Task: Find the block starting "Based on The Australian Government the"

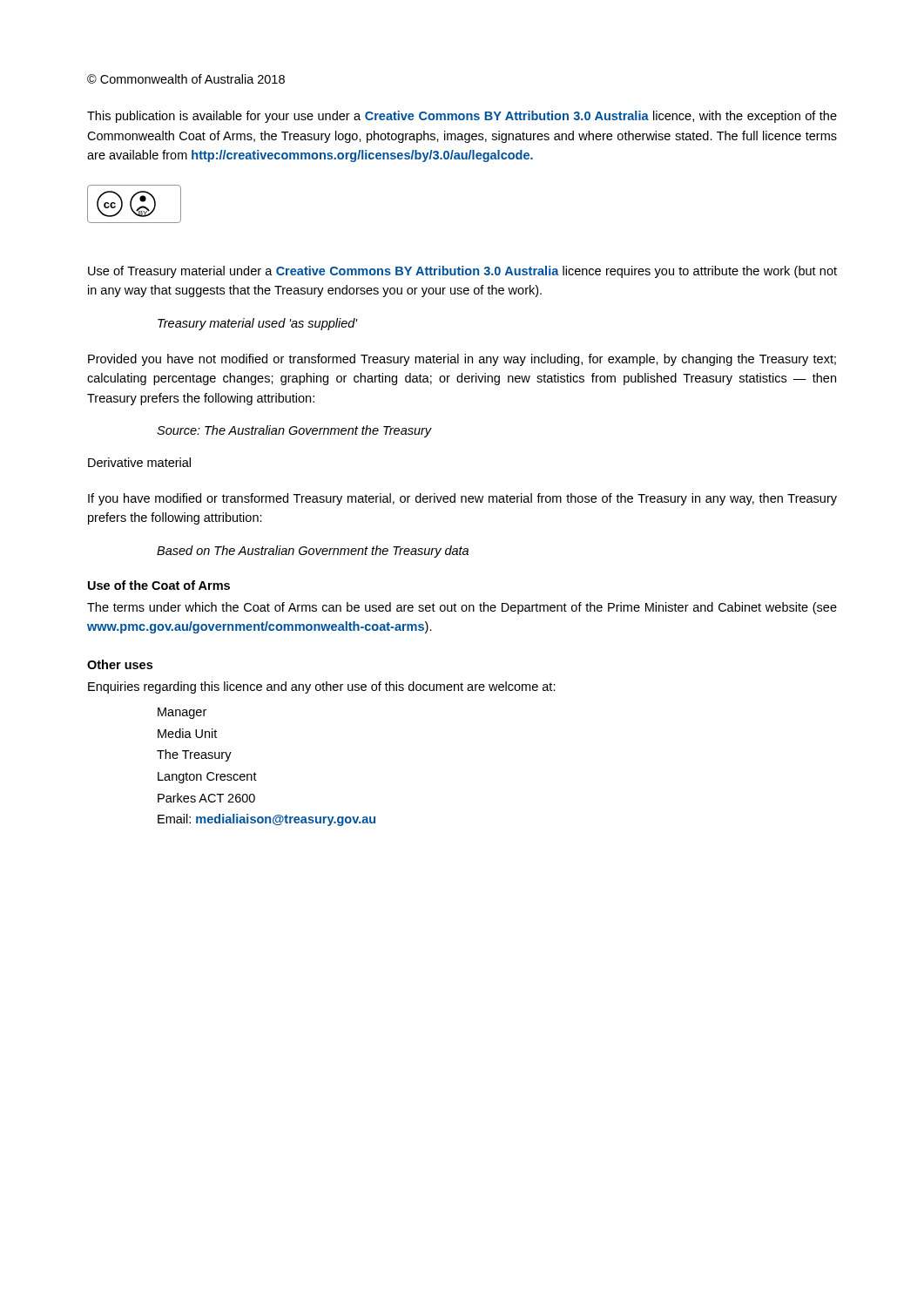Action: point(313,550)
